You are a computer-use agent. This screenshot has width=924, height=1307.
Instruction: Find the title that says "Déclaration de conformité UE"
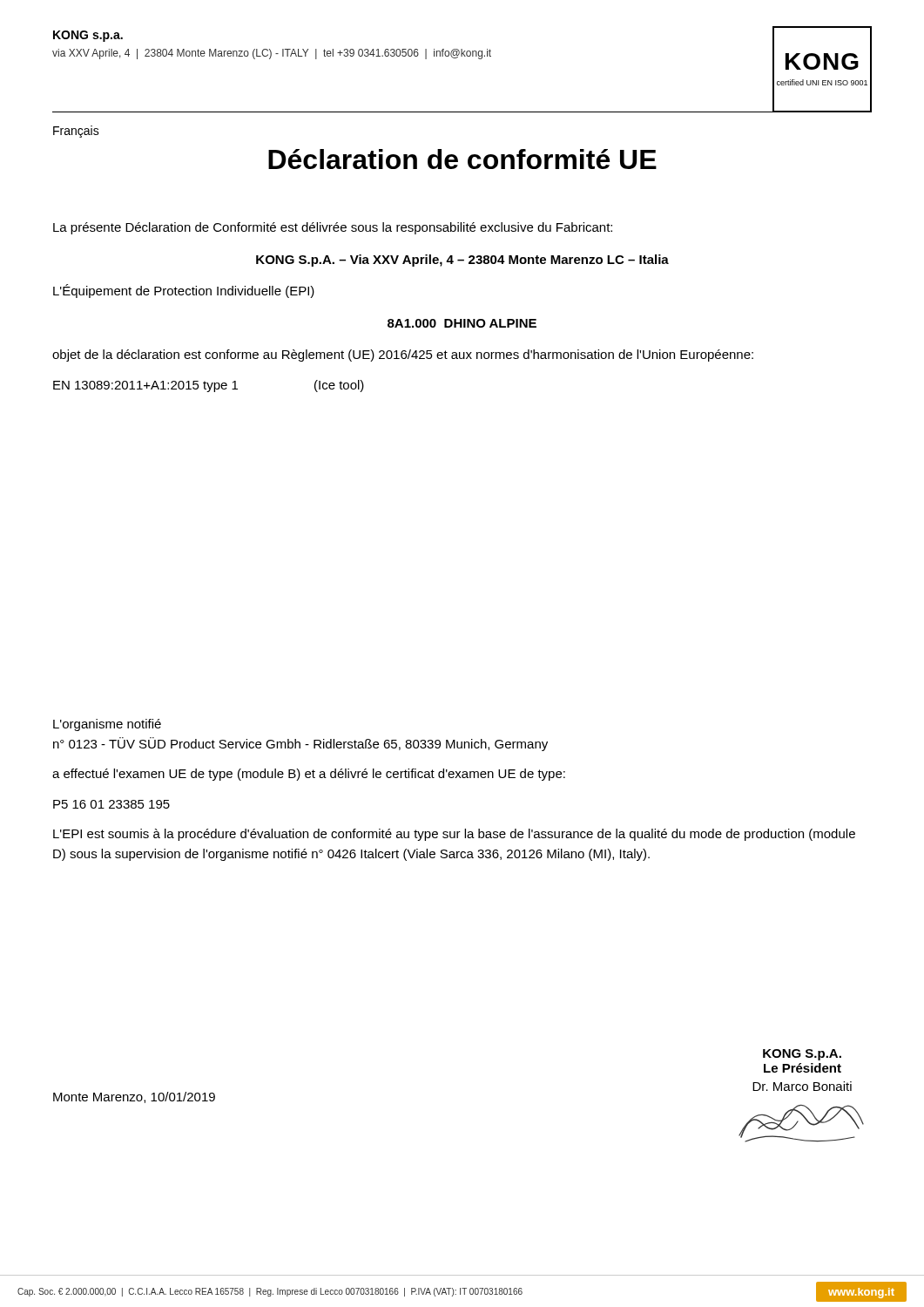[462, 159]
